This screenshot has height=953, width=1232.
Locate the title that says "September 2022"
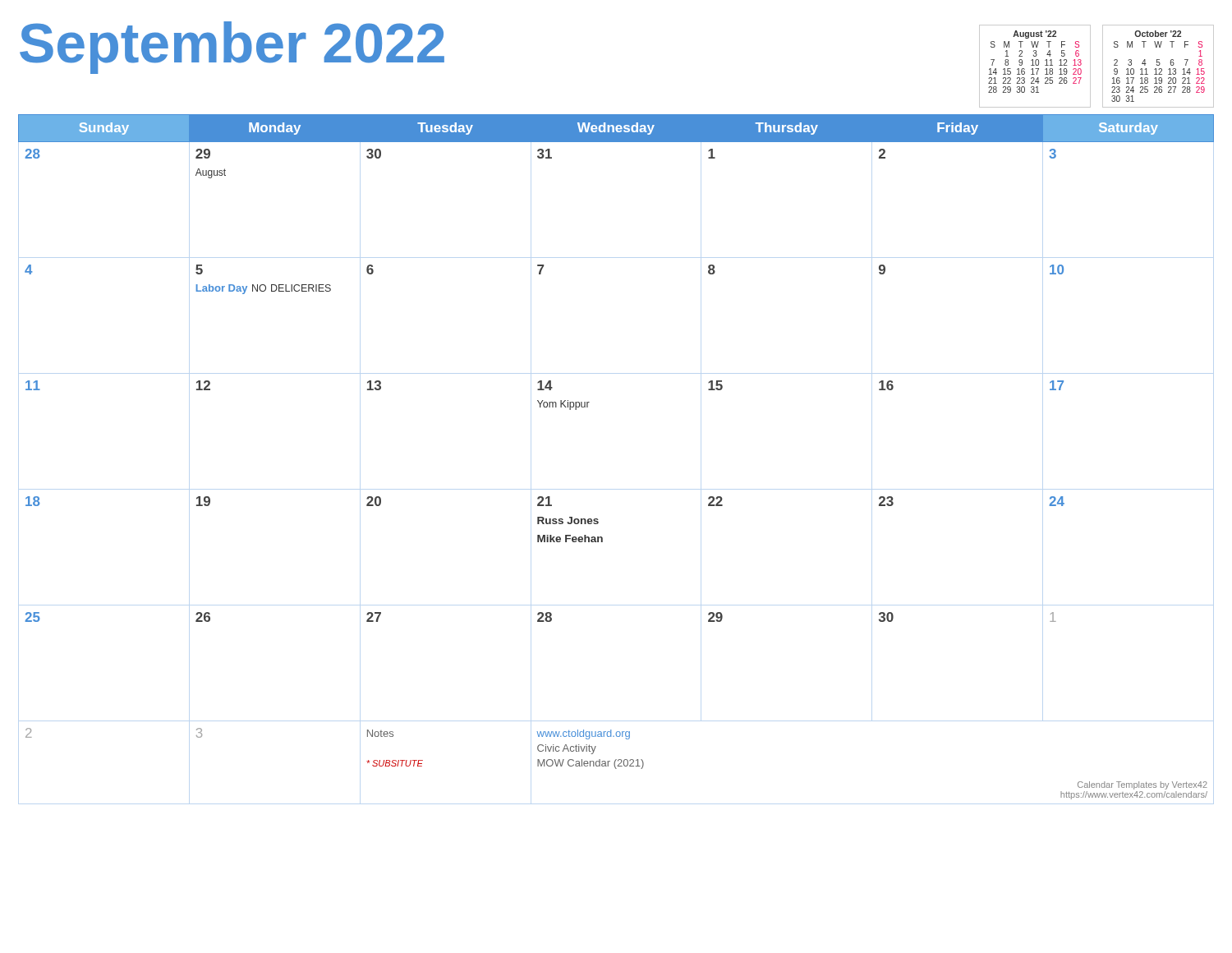[232, 43]
